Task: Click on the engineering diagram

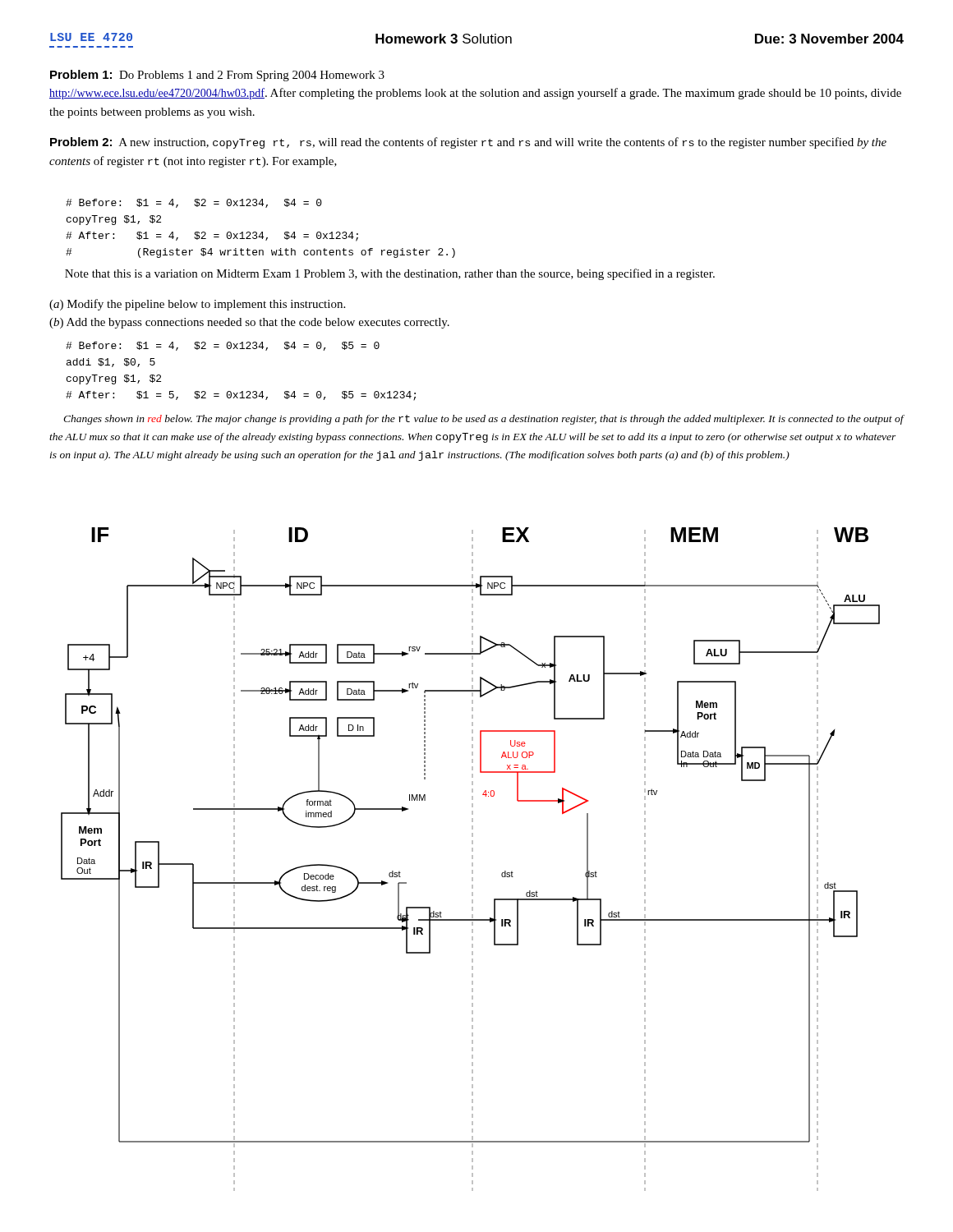Action: tap(476, 862)
